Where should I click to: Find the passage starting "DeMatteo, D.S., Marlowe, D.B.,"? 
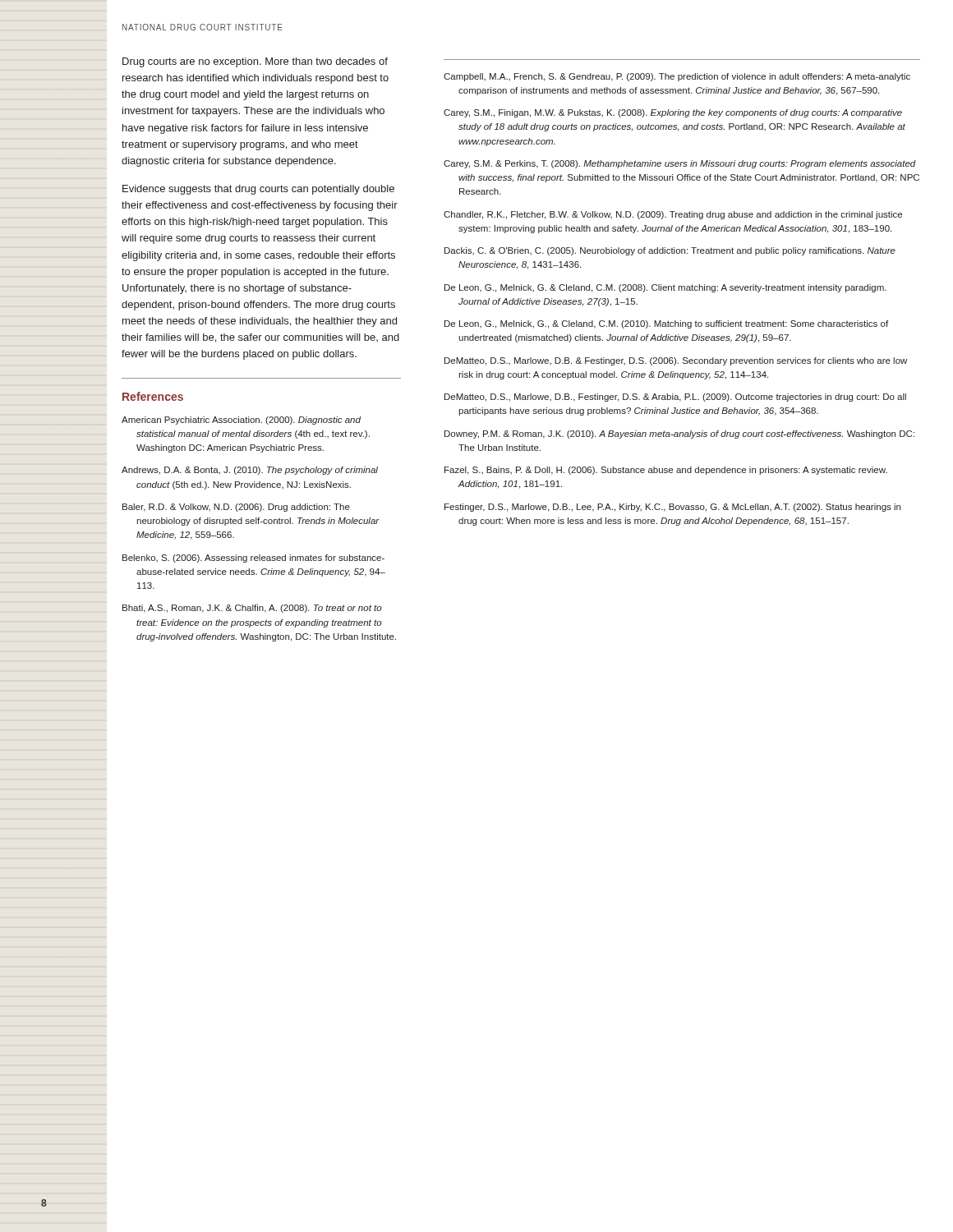coord(675,404)
